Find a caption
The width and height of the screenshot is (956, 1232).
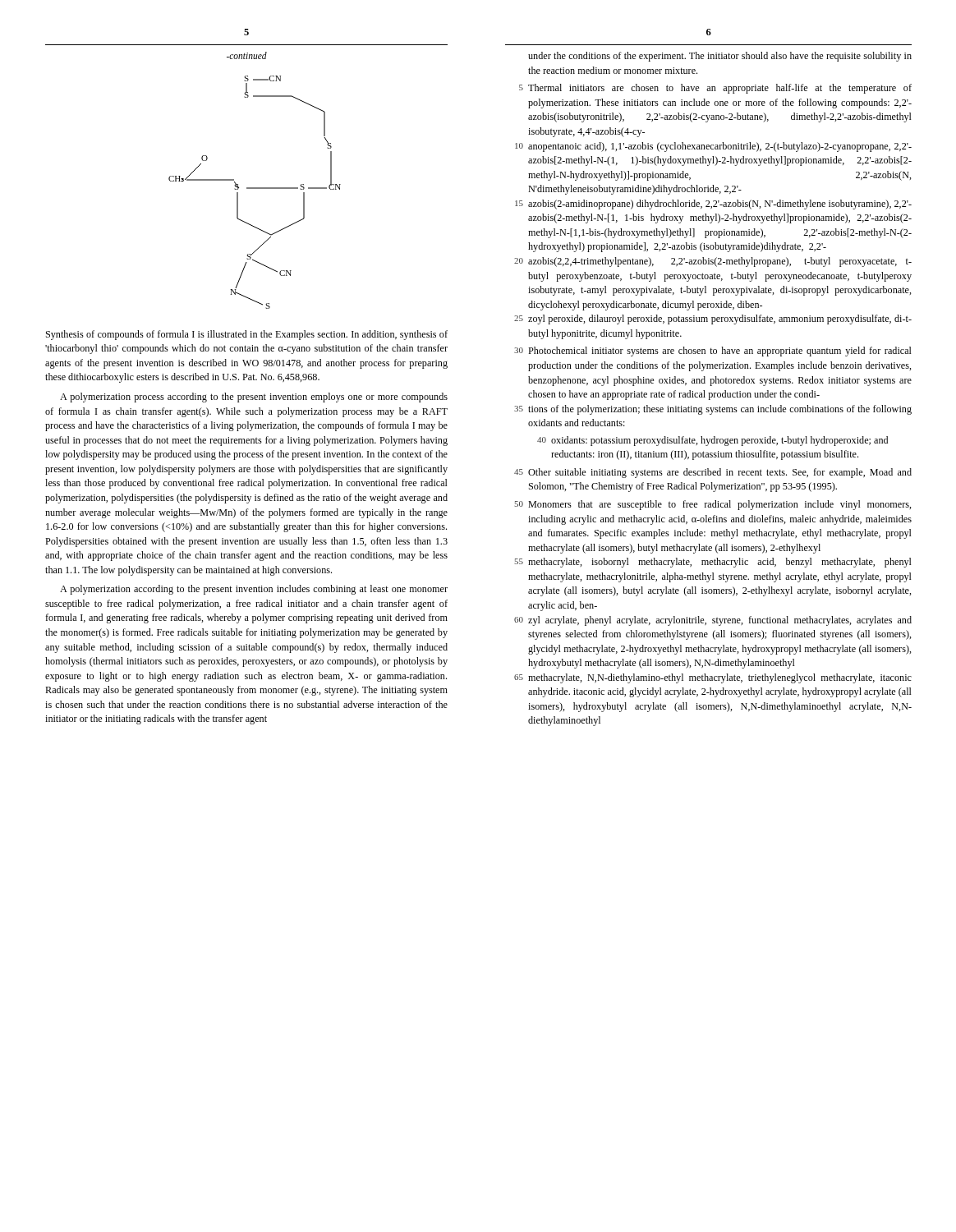[x=246, y=56]
